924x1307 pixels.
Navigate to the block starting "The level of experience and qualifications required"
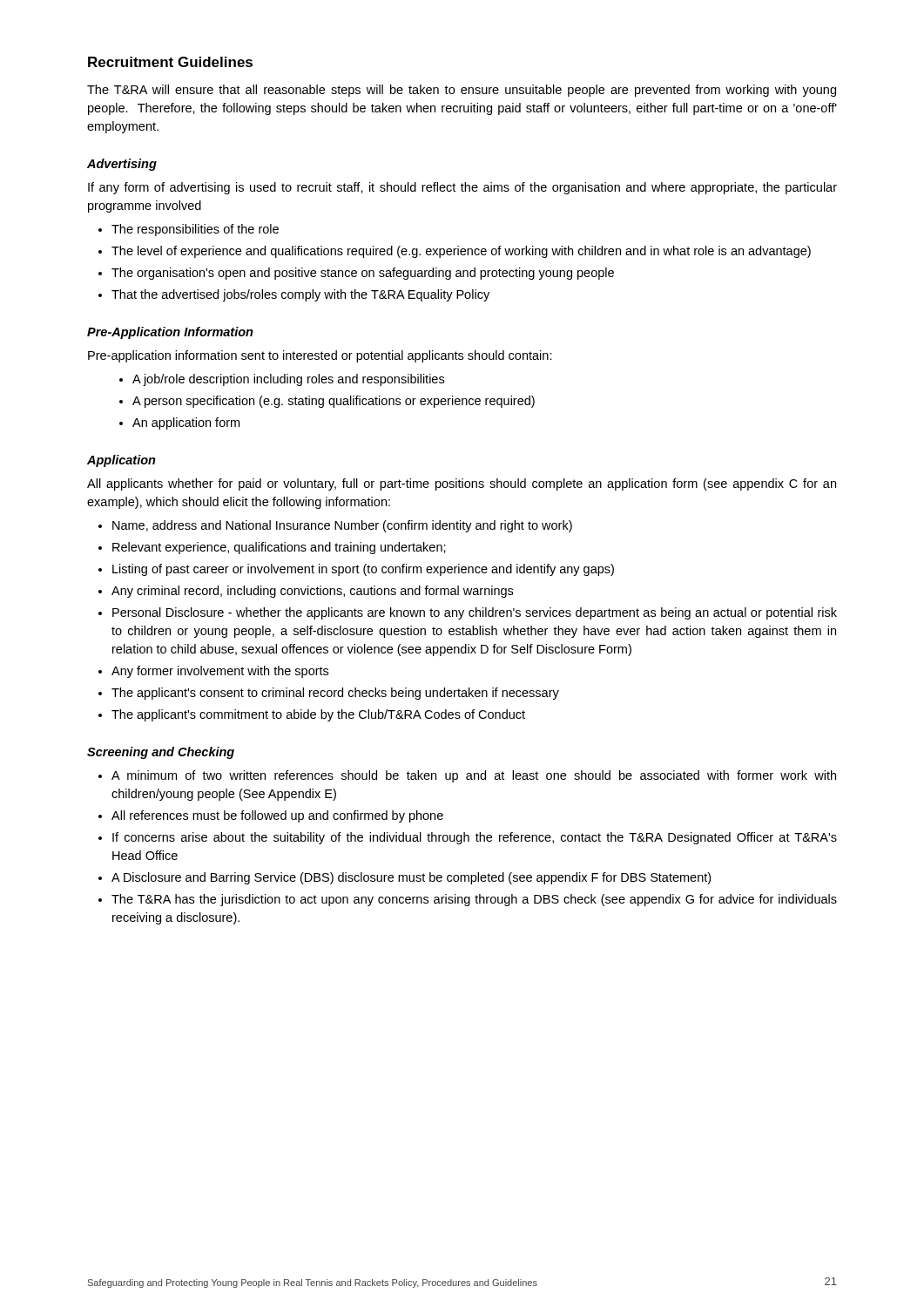(x=462, y=251)
